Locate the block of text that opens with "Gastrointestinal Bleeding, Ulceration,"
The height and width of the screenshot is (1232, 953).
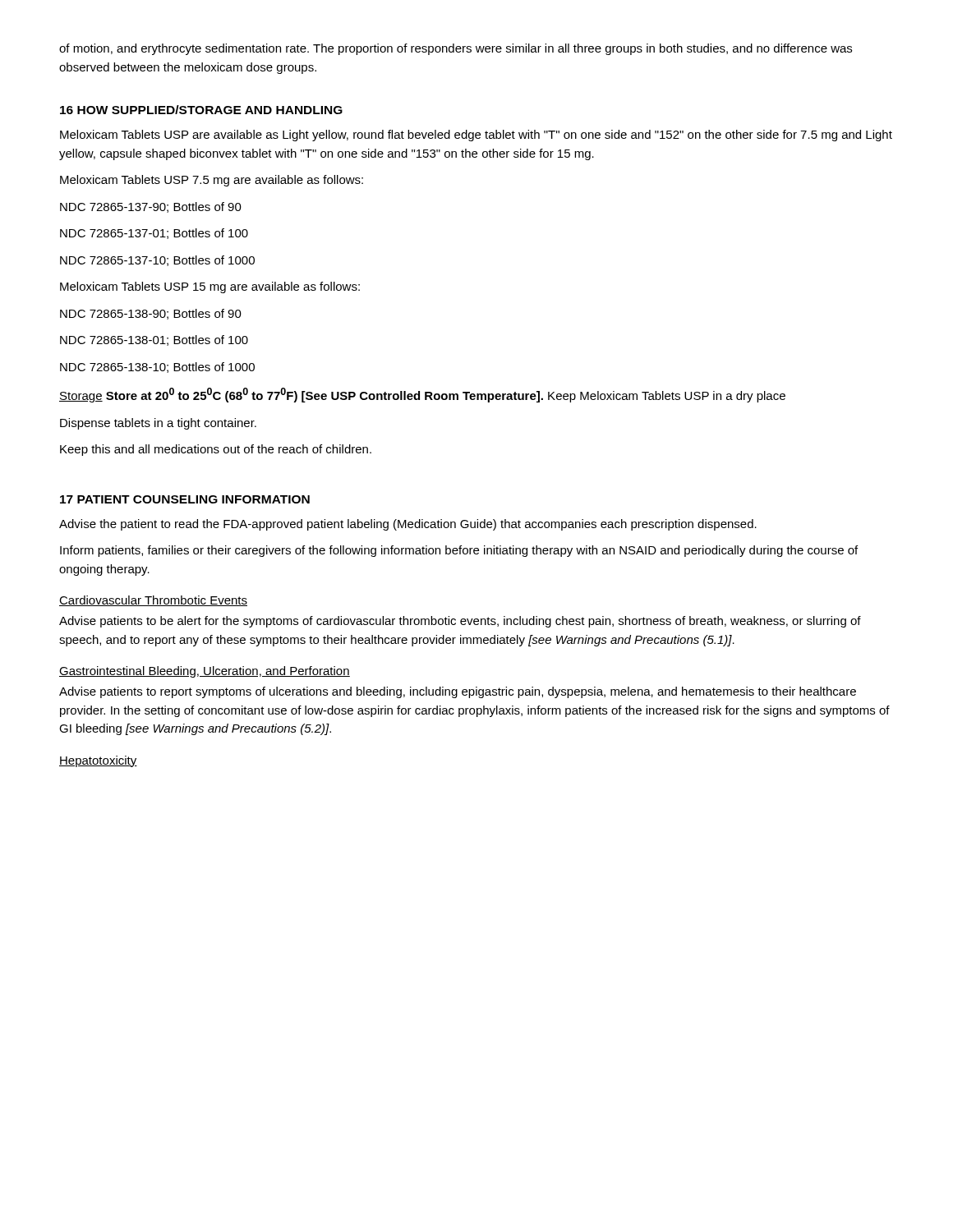pyautogui.click(x=204, y=671)
